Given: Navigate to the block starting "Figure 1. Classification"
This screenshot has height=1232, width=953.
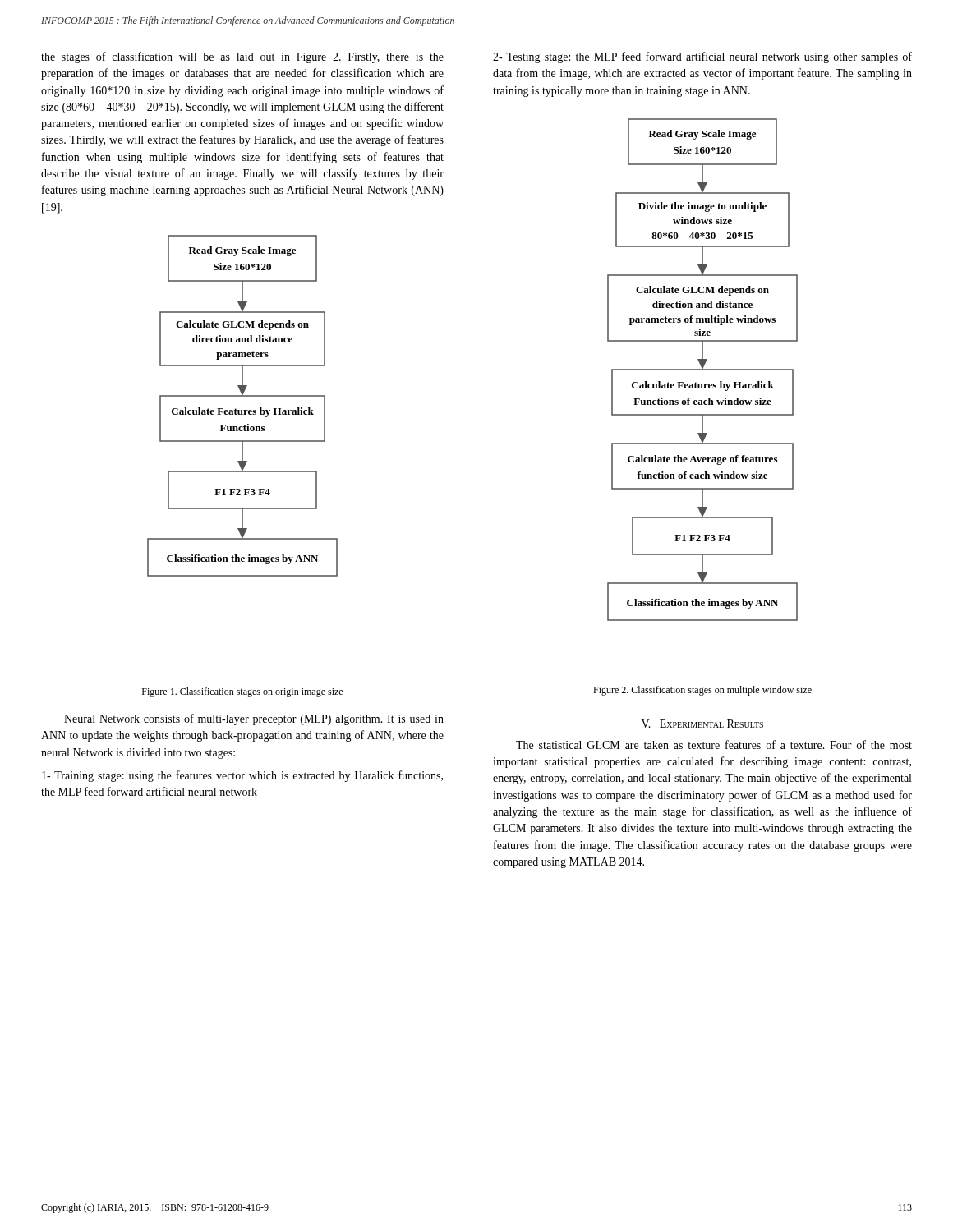Looking at the screenshot, I should 242,692.
